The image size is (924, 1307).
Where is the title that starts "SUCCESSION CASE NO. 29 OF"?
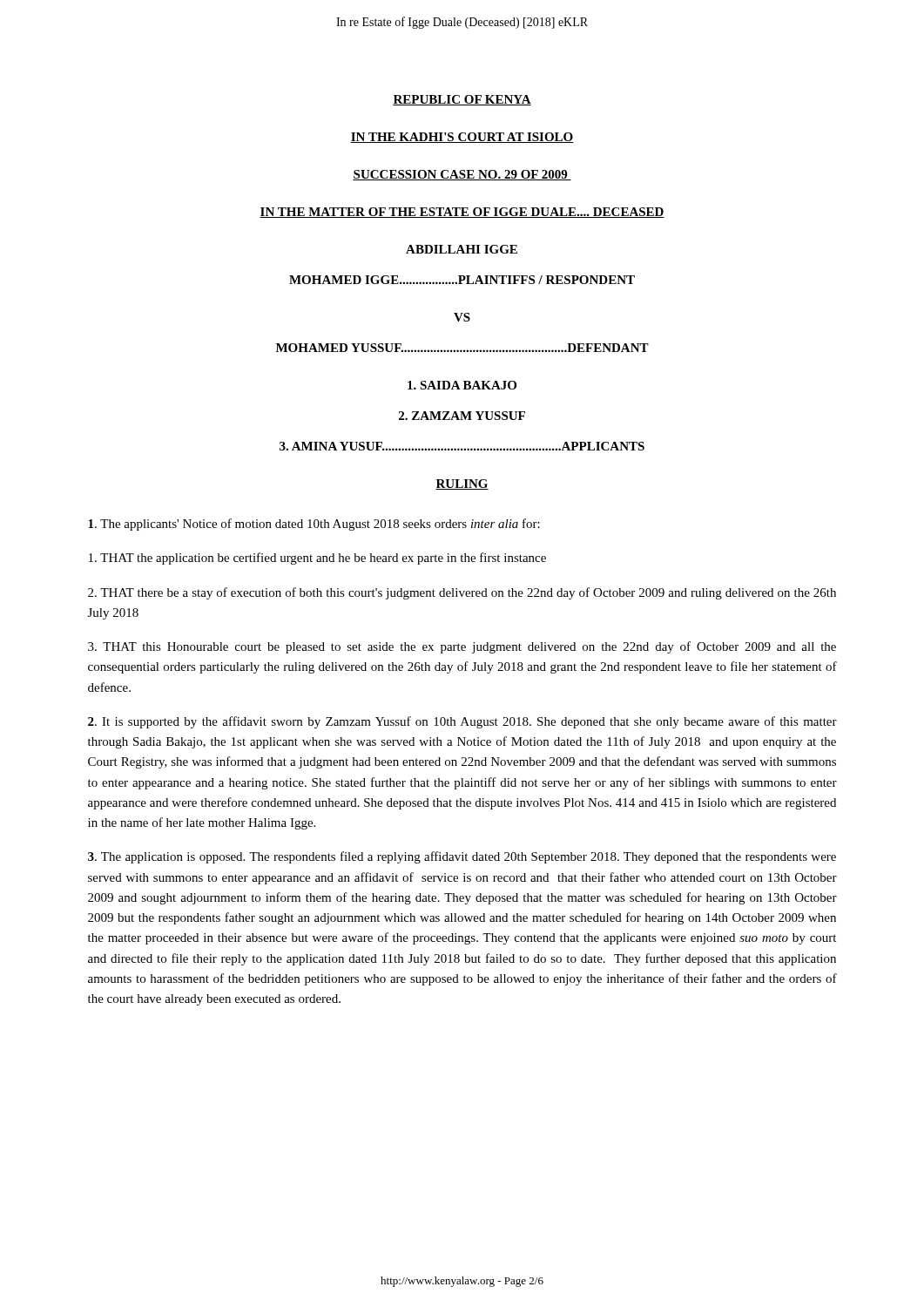click(x=462, y=174)
